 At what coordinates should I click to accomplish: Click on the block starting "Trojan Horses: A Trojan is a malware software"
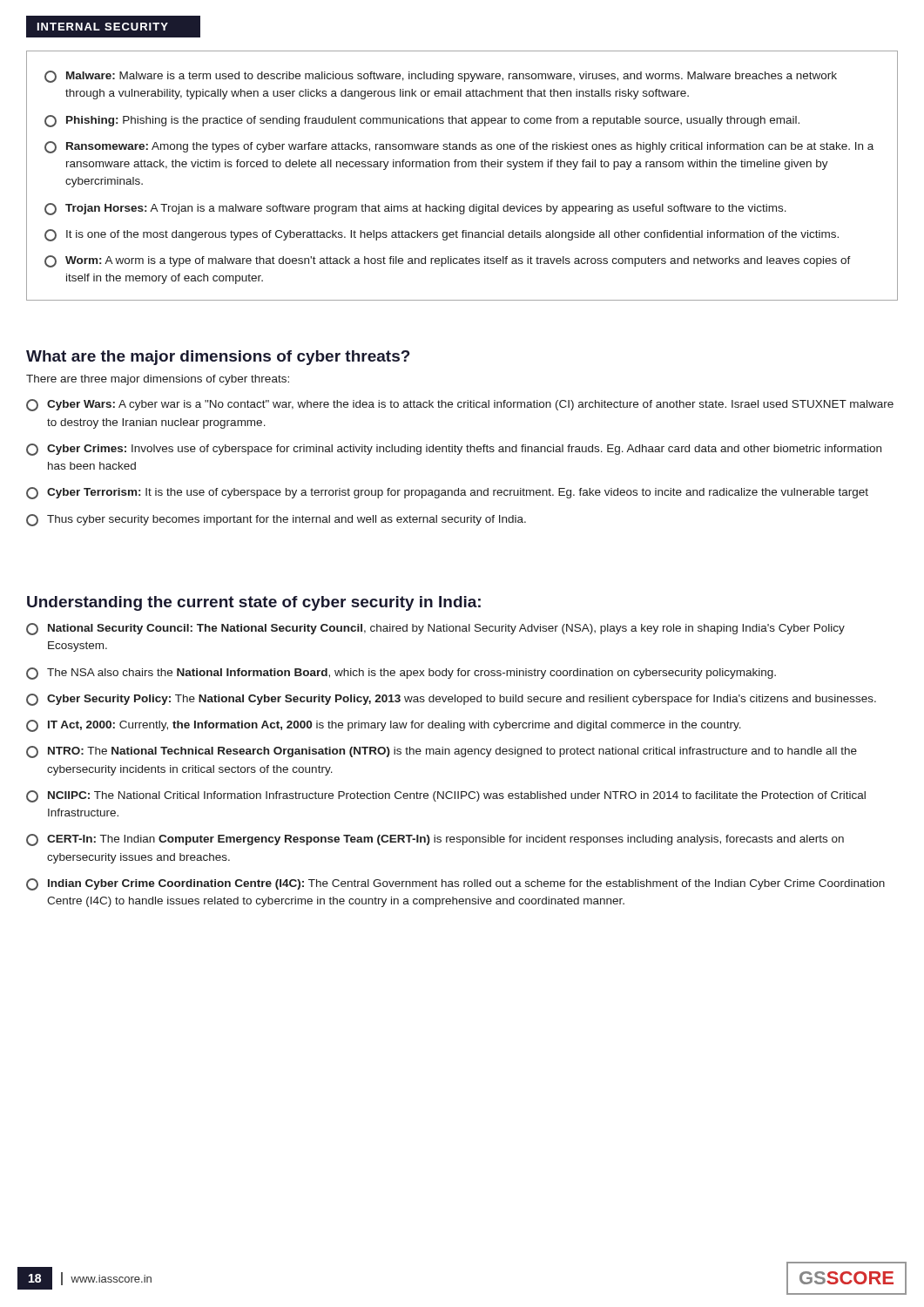coord(416,208)
